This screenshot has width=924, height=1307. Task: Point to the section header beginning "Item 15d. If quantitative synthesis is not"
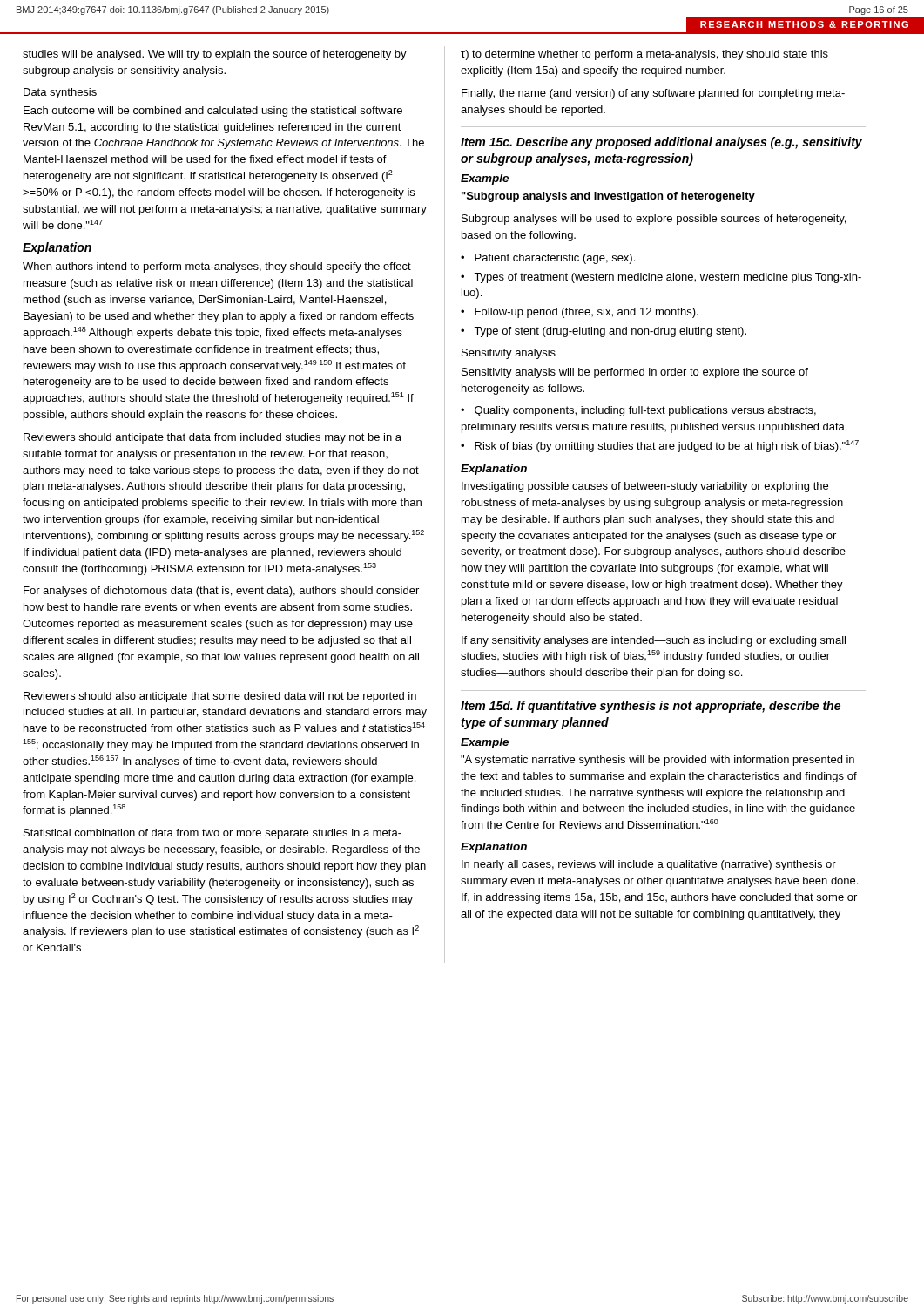point(651,714)
